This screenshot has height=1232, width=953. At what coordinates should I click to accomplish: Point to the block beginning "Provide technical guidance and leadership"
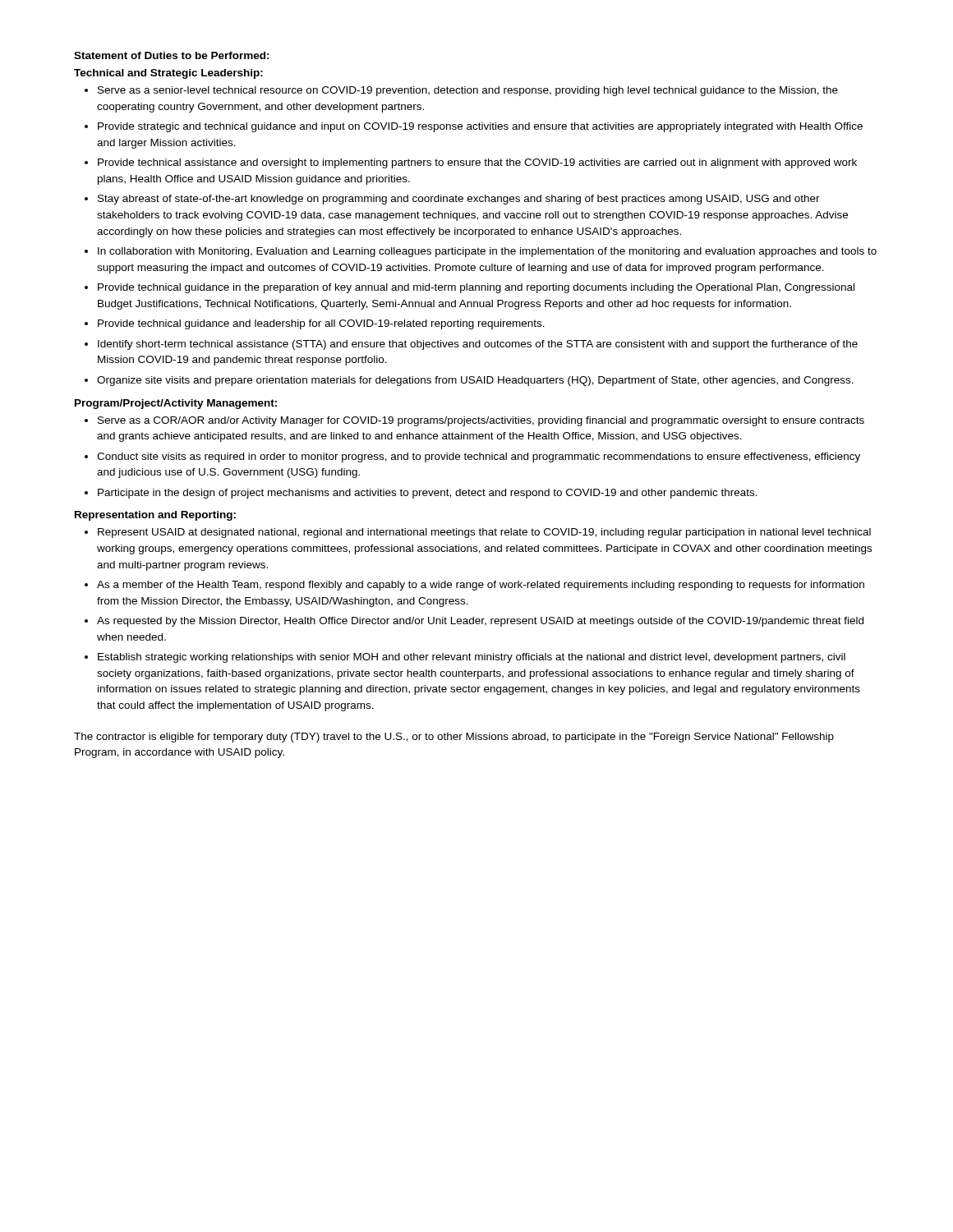click(321, 323)
